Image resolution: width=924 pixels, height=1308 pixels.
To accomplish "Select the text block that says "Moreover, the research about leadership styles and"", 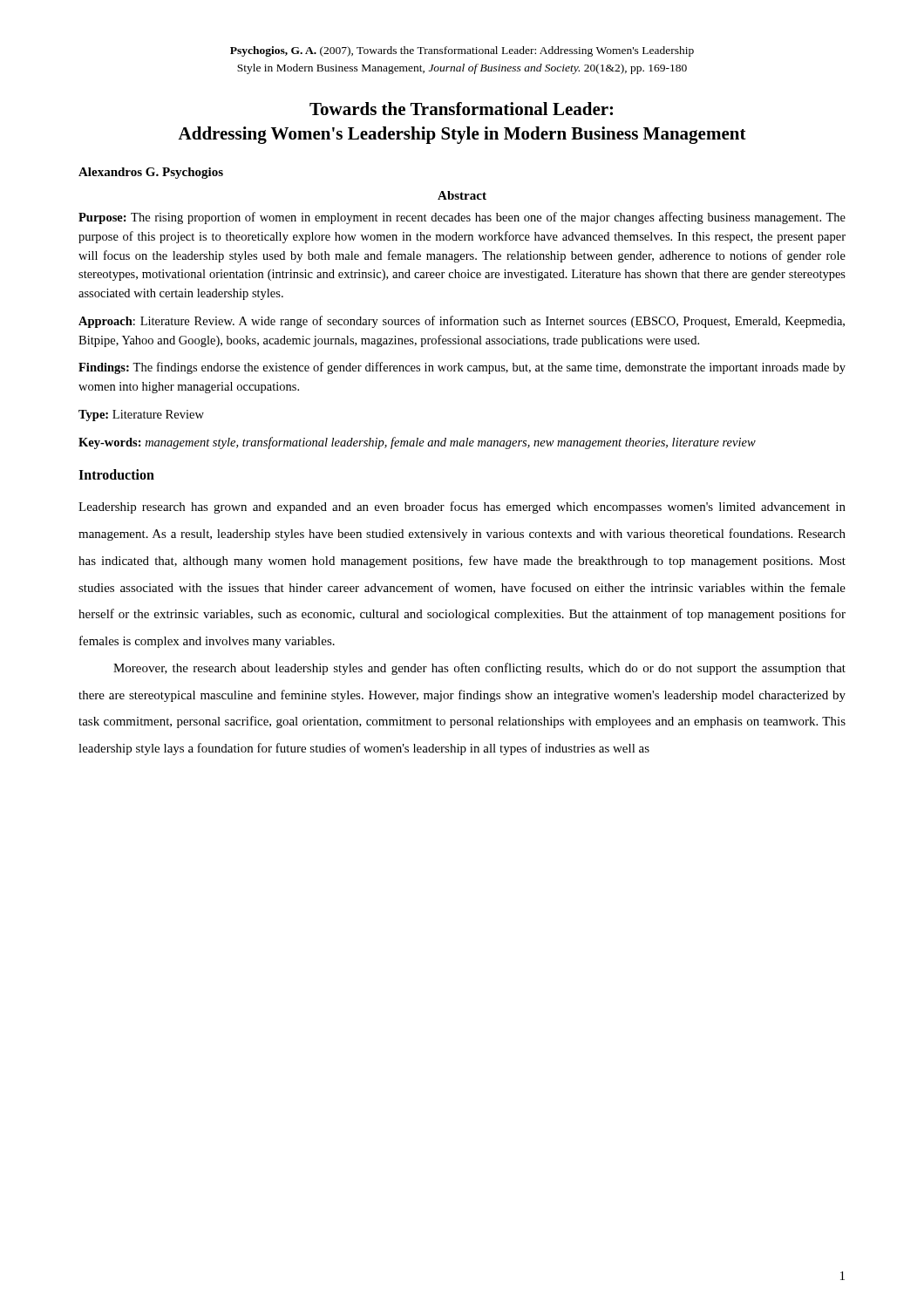I will 462,708.
